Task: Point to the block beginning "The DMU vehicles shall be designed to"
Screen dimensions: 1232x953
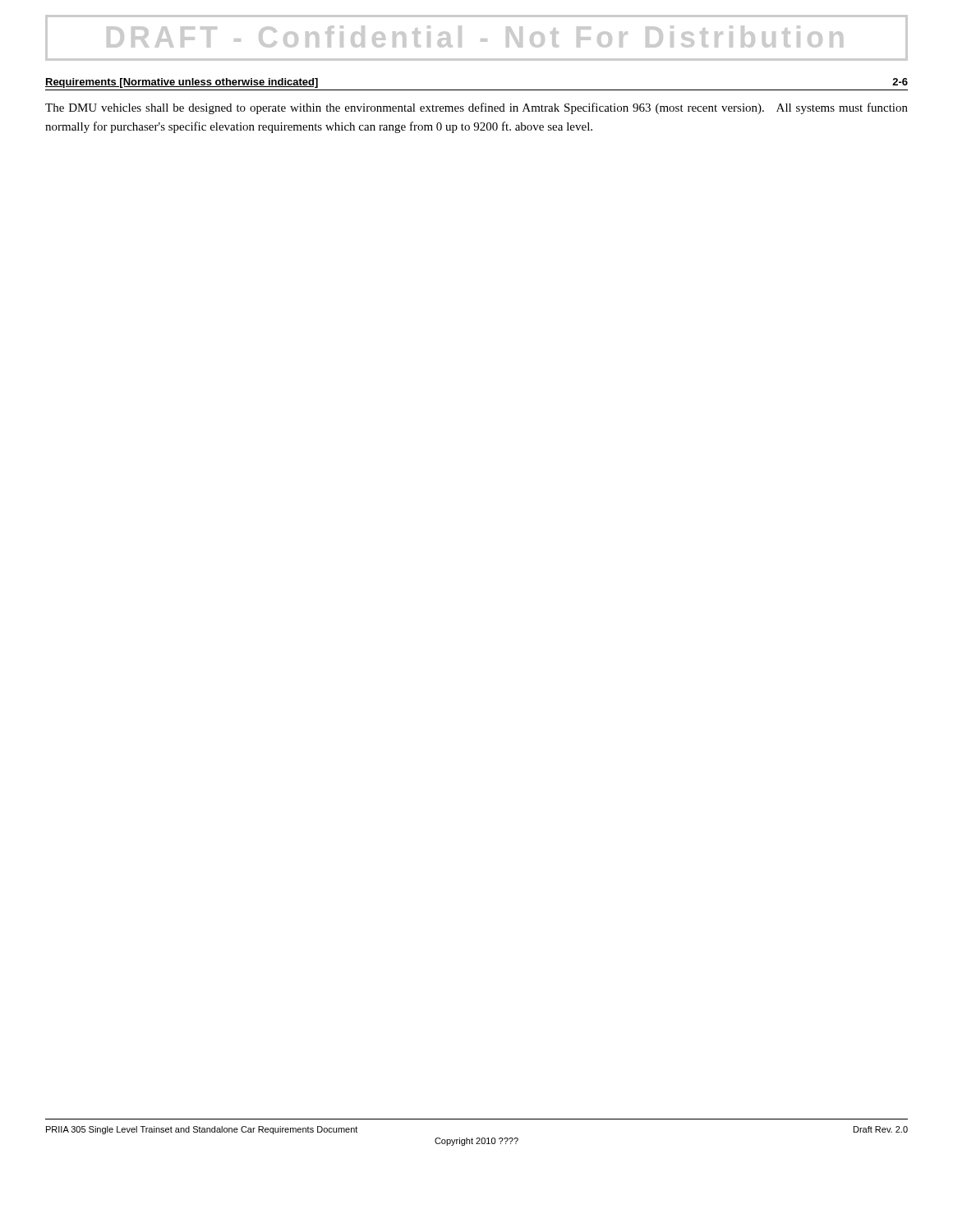Action: click(x=476, y=117)
